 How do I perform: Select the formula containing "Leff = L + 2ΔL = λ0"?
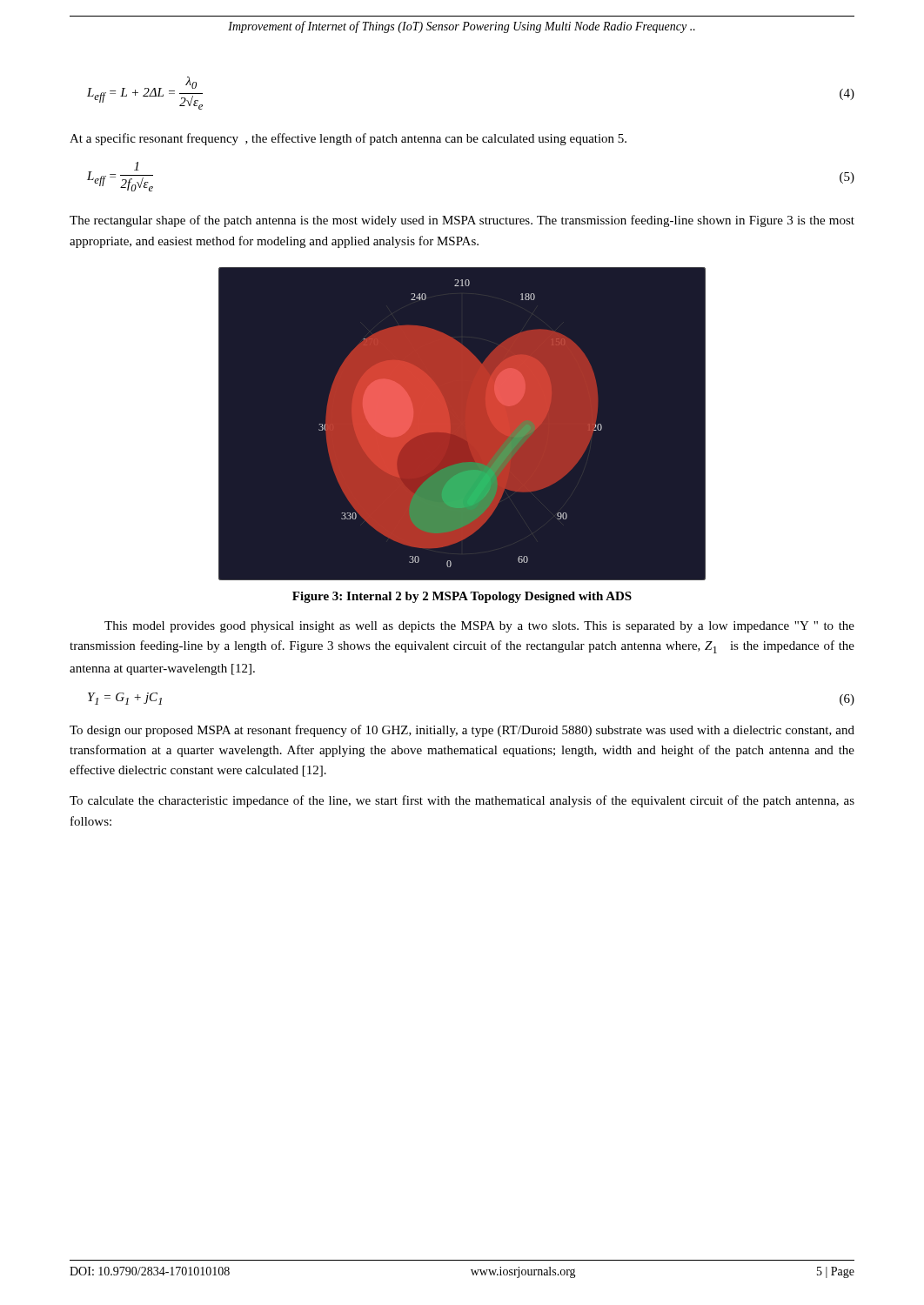191,94
